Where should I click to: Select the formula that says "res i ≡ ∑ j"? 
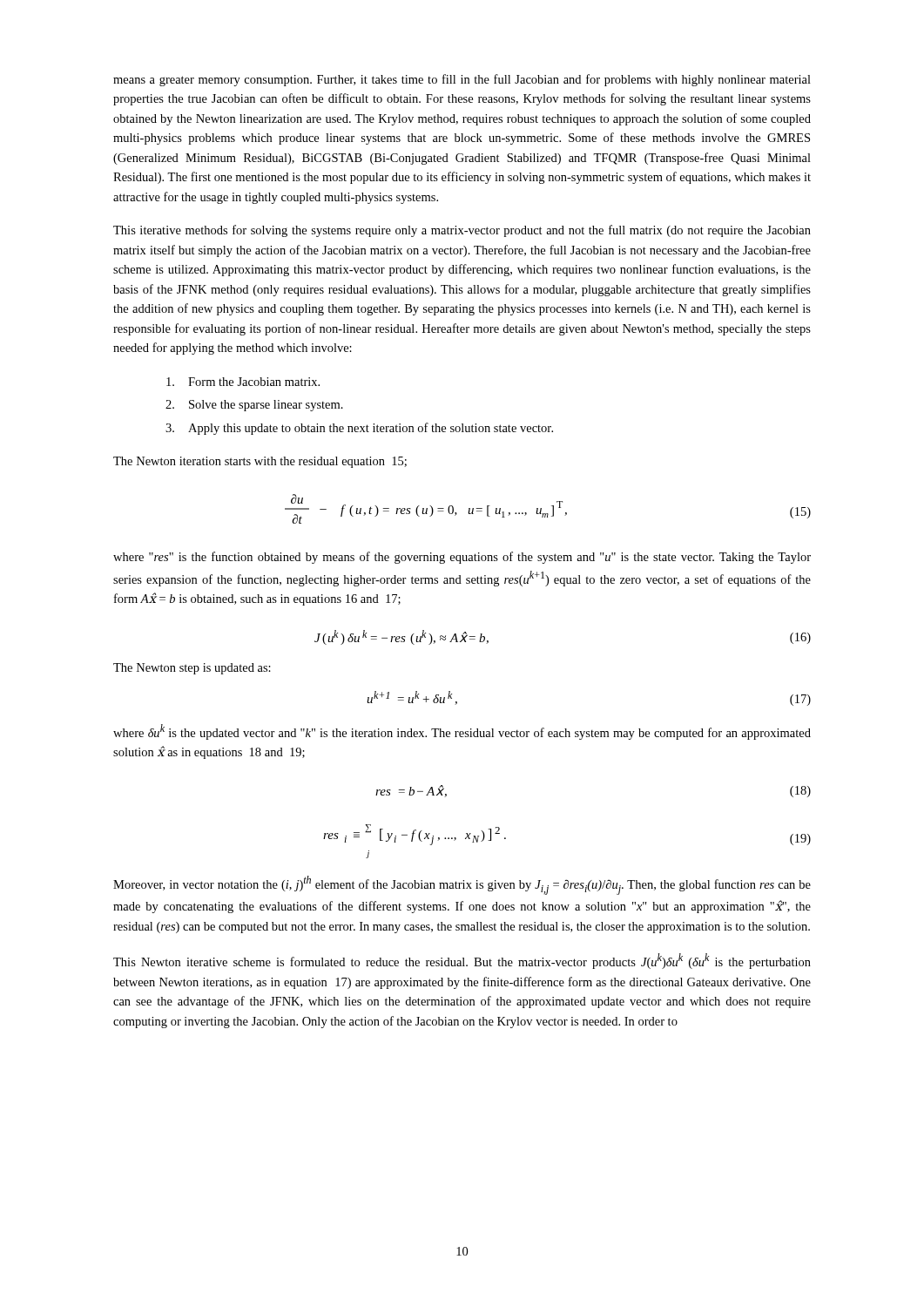(x=413, y=834)
